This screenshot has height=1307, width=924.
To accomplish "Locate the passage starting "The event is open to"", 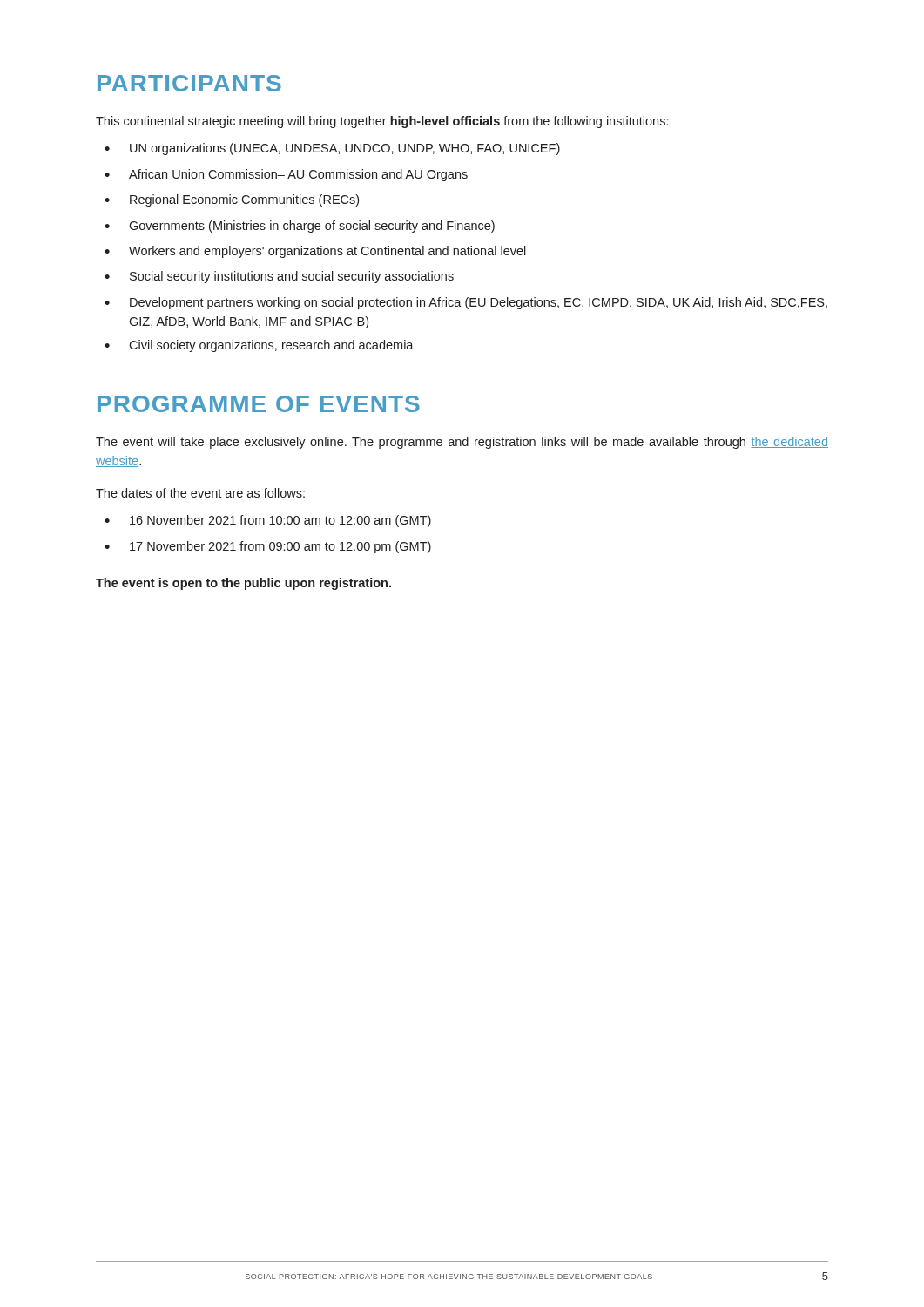I will point(244,583).
